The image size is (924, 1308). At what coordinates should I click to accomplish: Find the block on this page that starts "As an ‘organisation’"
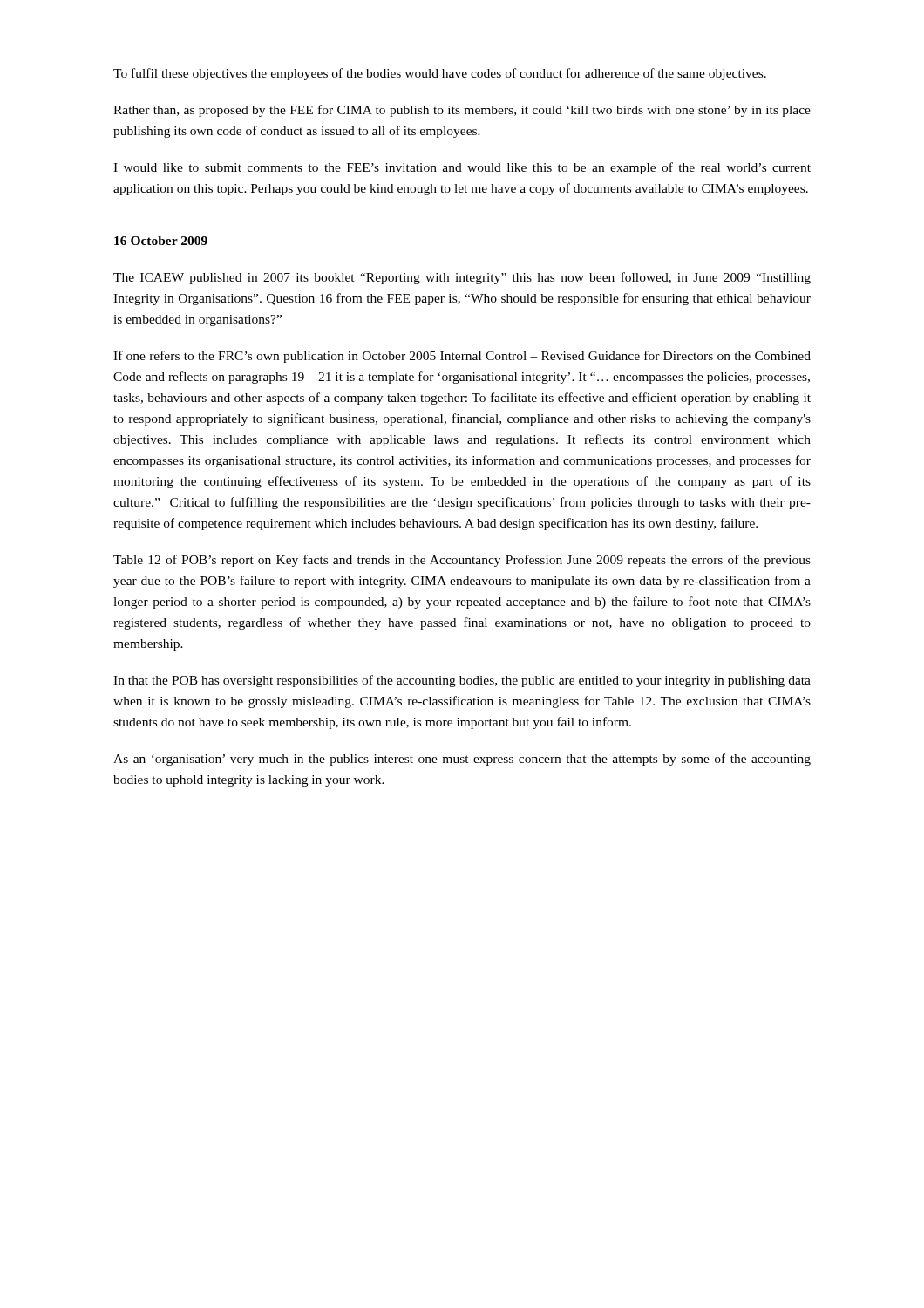[462, 769]
